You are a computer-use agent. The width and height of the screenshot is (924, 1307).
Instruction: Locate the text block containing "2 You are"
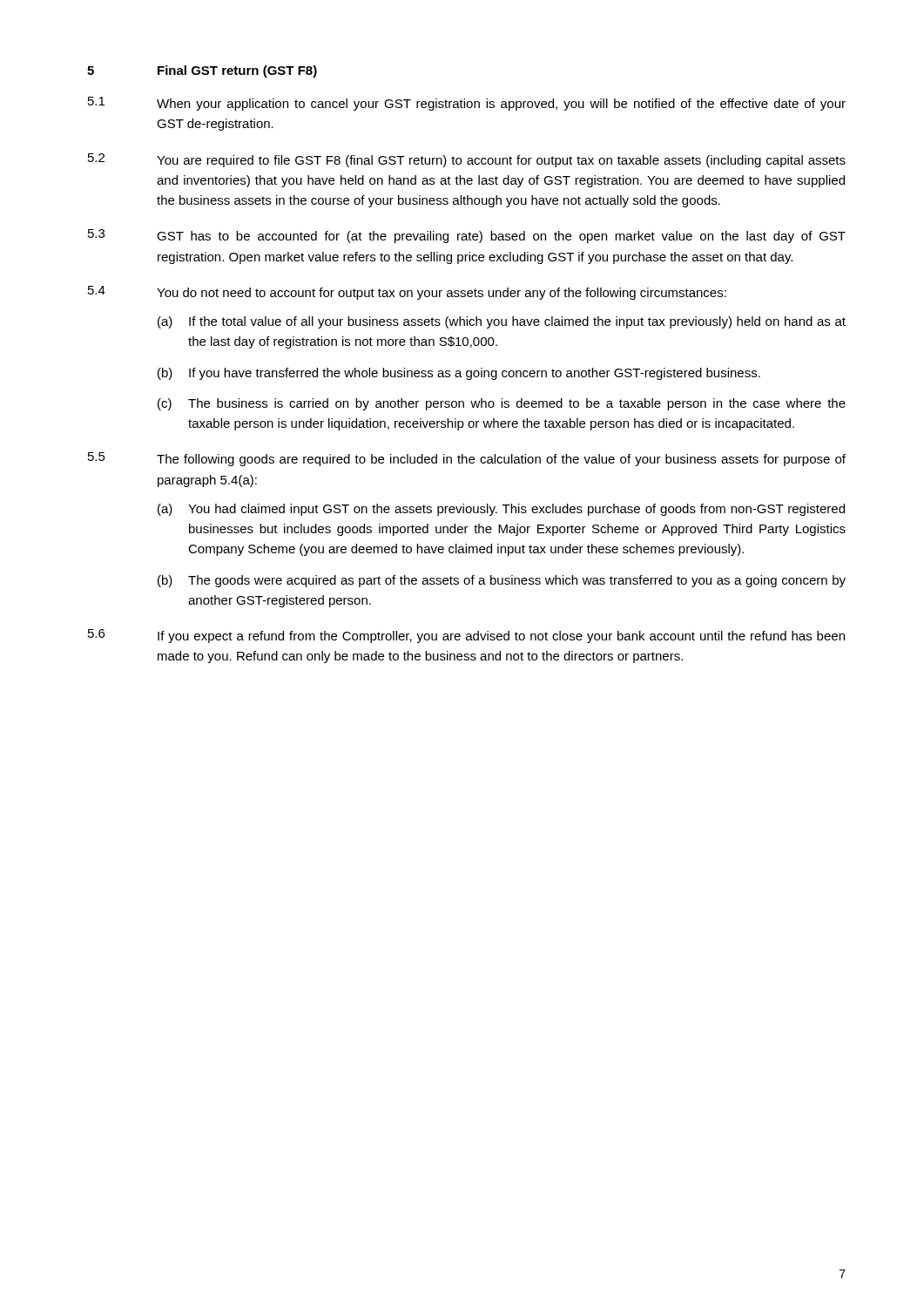pos(466,180)
